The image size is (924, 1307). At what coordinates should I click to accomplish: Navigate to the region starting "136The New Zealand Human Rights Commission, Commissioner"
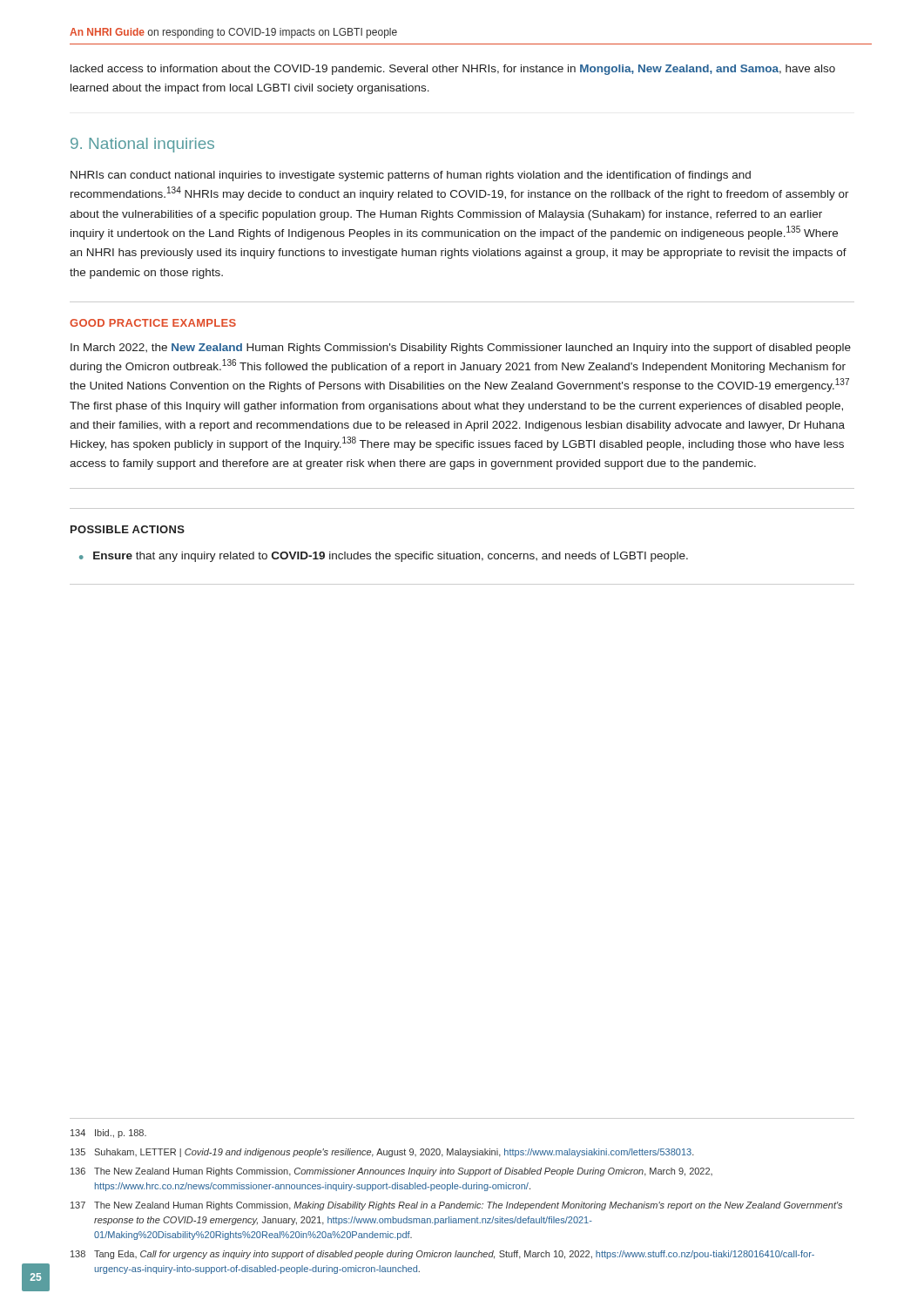click(x=459, y=1179)
